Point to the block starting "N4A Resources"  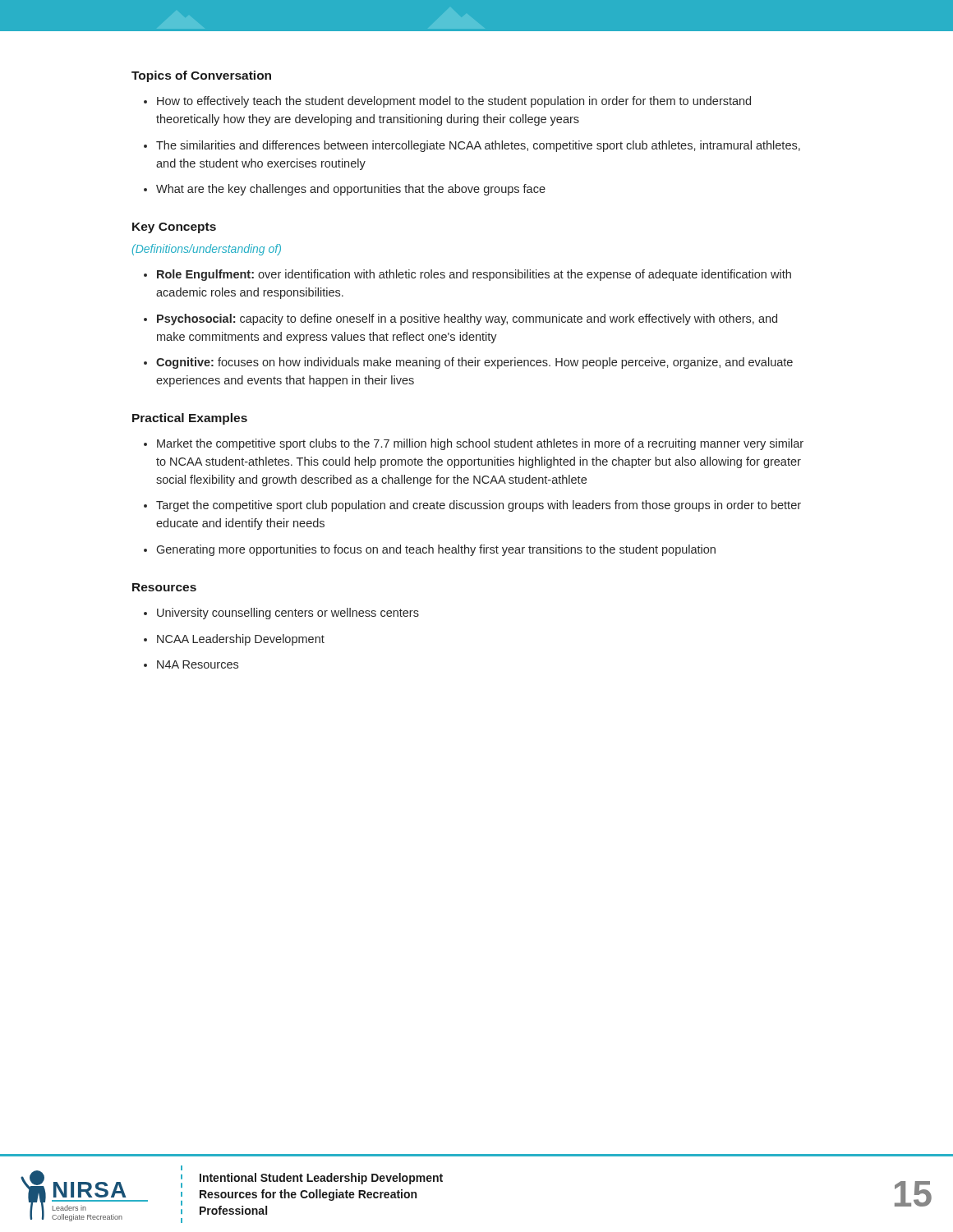(x=197, y=665)
